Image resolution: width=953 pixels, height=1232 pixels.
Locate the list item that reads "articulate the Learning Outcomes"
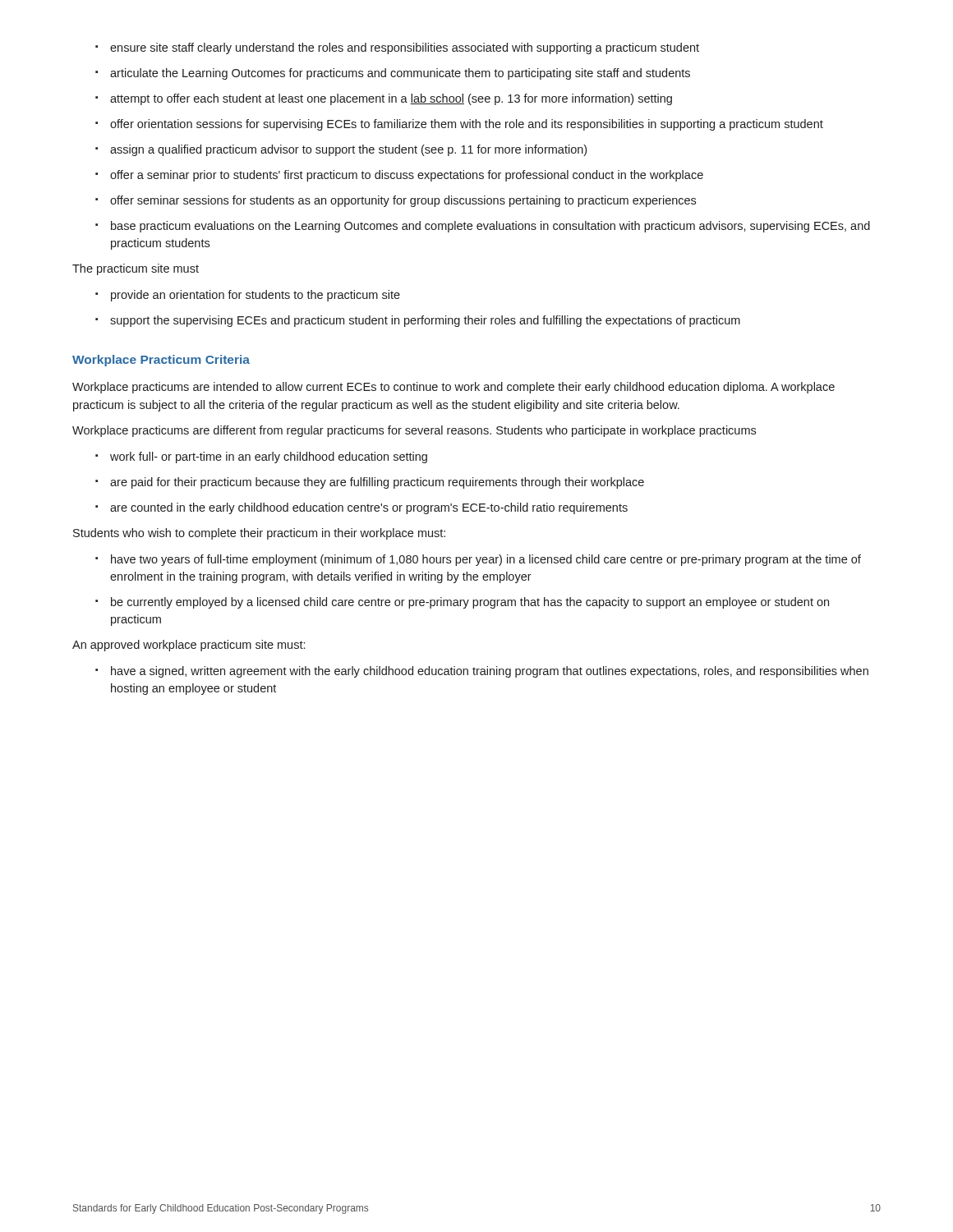(488, 74)
